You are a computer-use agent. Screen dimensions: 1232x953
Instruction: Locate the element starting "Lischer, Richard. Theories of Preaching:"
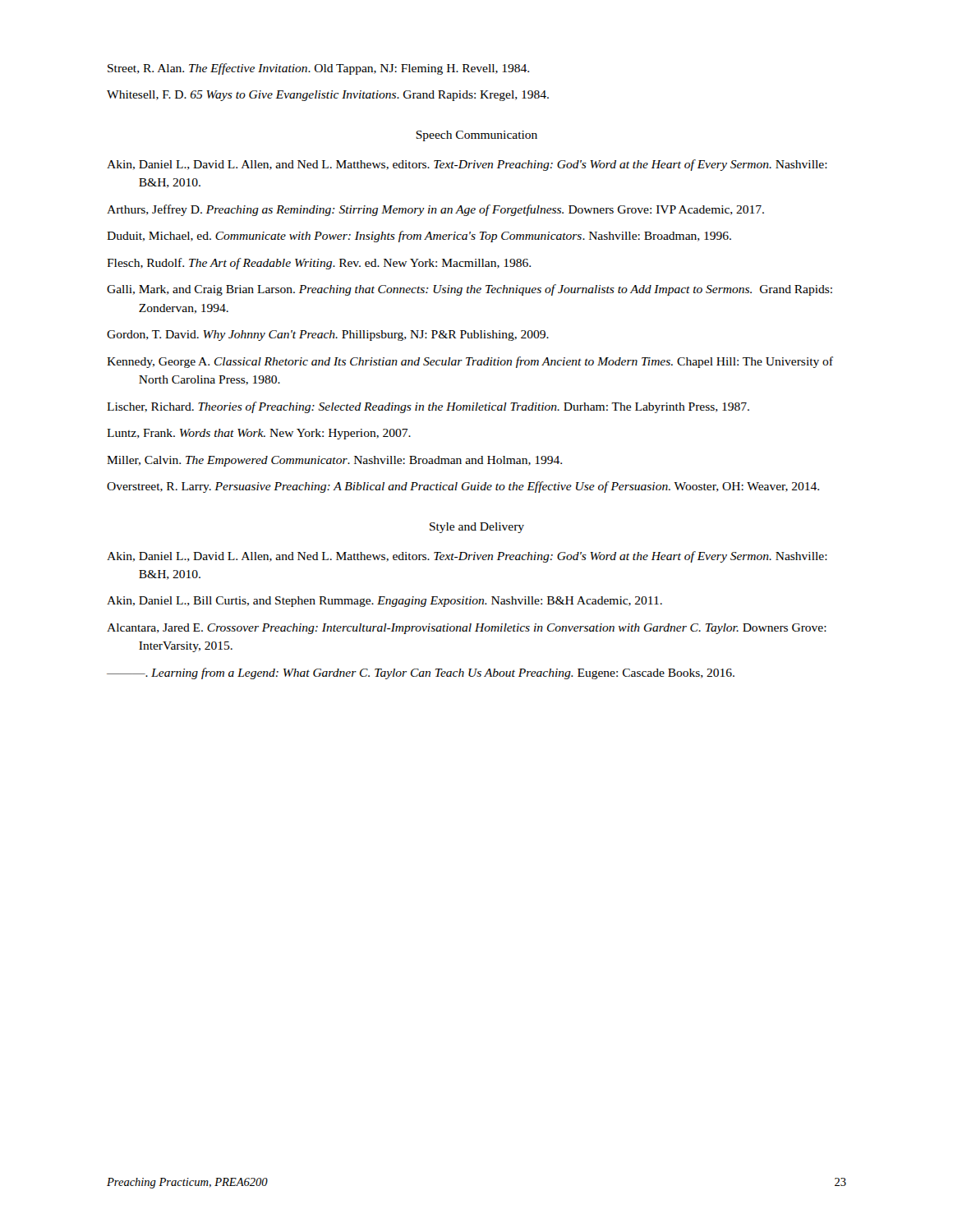(476, 406)
